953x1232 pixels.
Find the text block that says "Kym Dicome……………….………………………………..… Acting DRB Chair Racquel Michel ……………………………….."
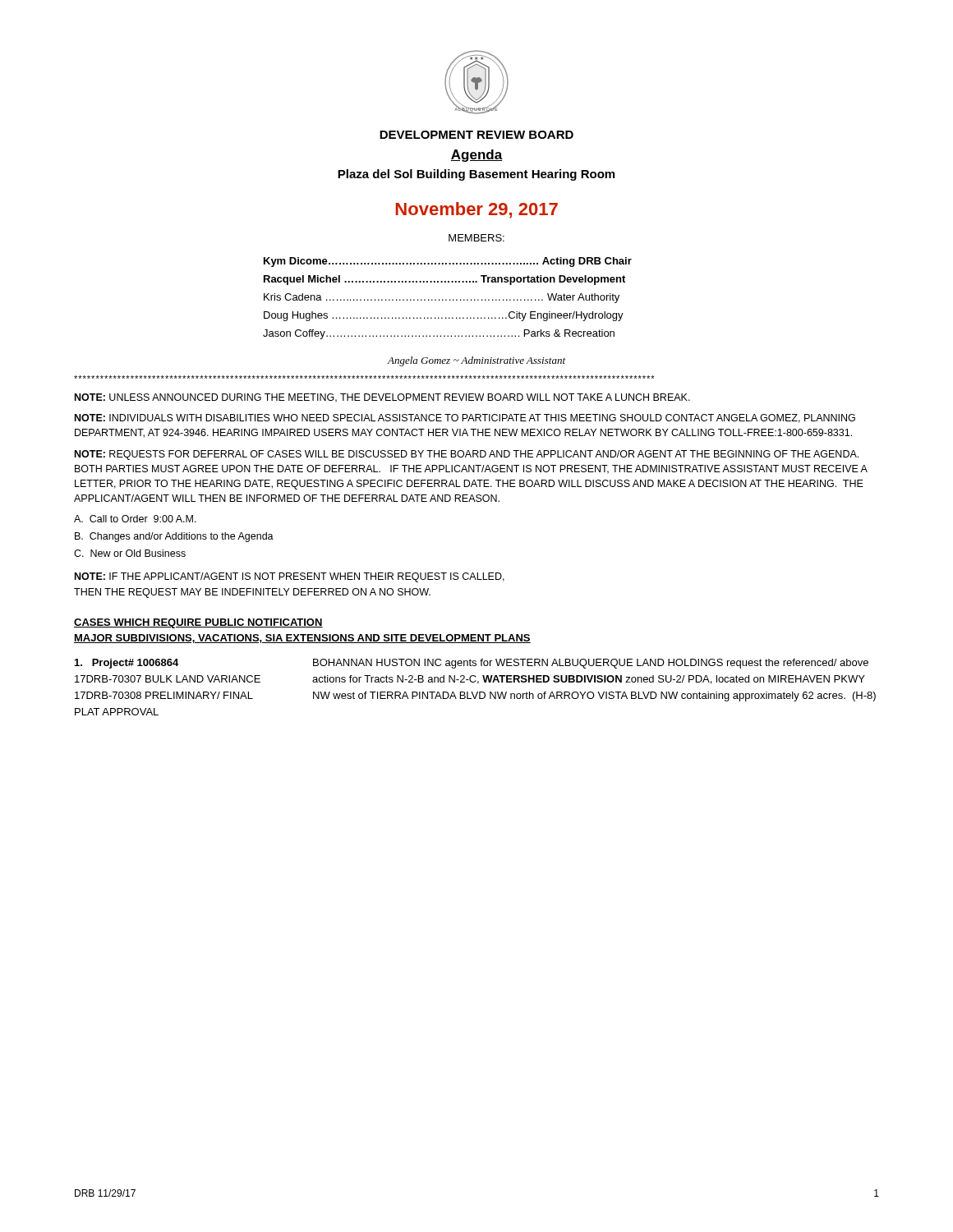(x=476, y=297)
